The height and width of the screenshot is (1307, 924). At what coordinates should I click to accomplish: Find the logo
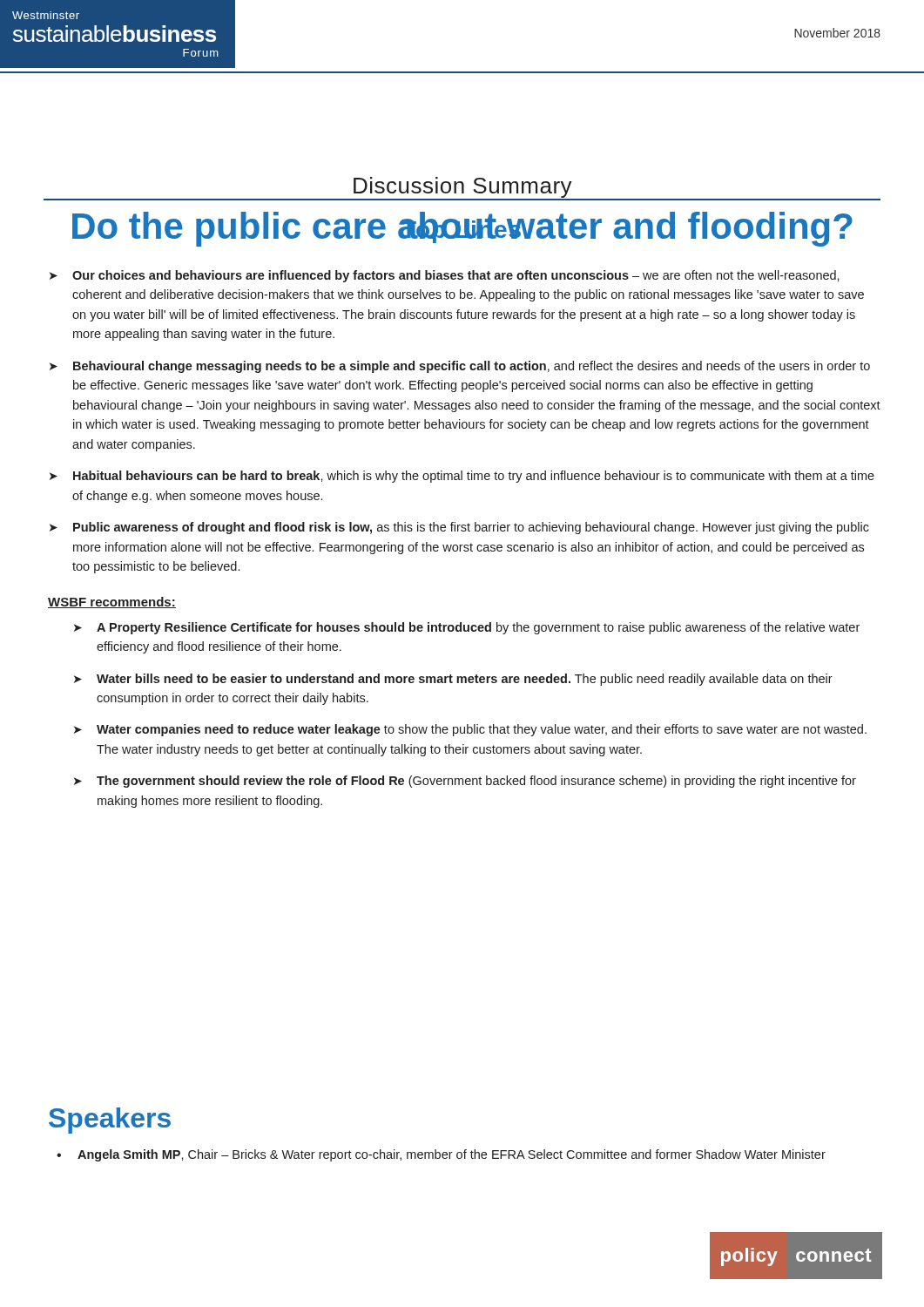tap(796, 1256)
